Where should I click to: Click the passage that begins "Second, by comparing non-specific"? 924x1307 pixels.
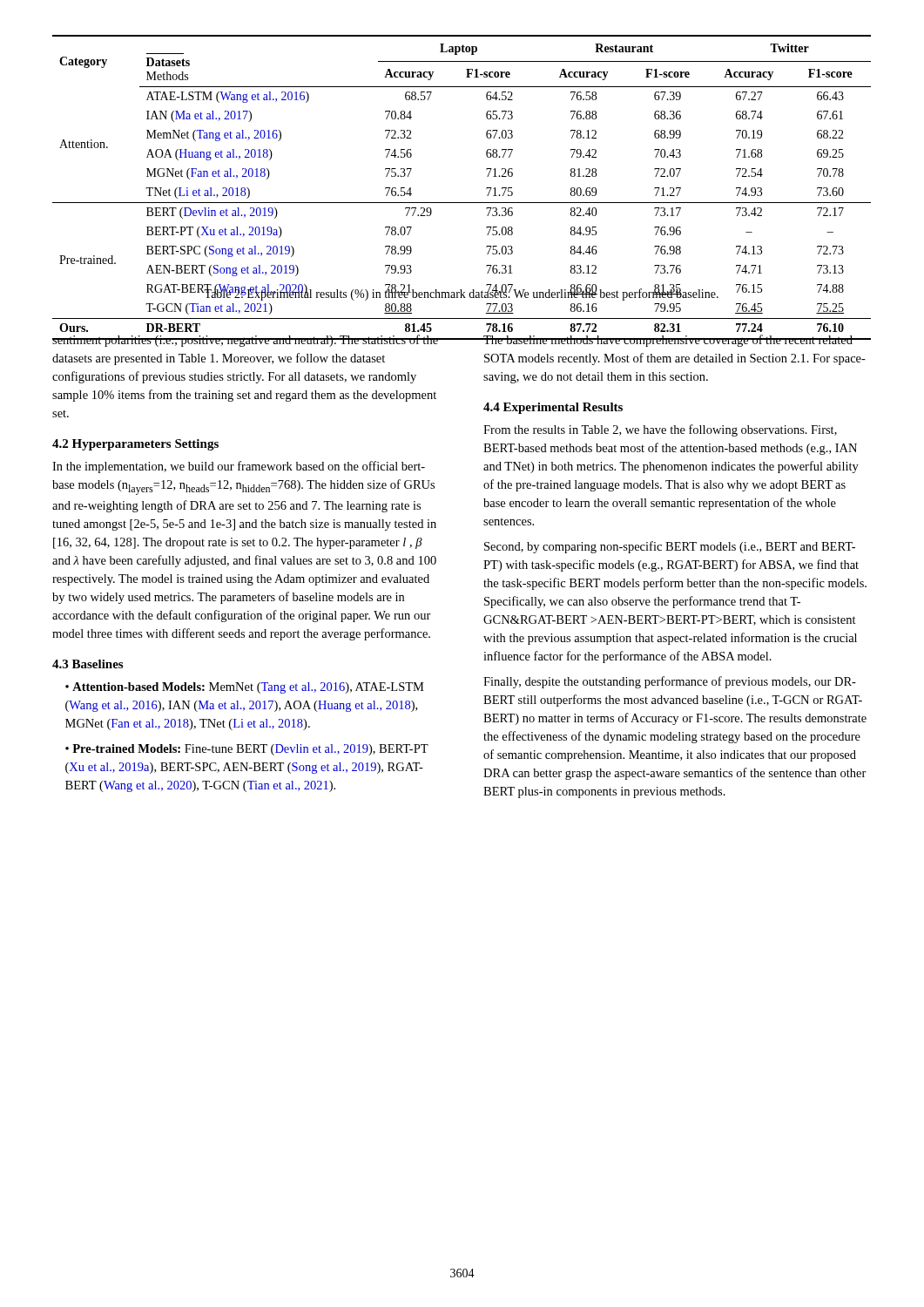pyautogui.click(x=675, y=601)
